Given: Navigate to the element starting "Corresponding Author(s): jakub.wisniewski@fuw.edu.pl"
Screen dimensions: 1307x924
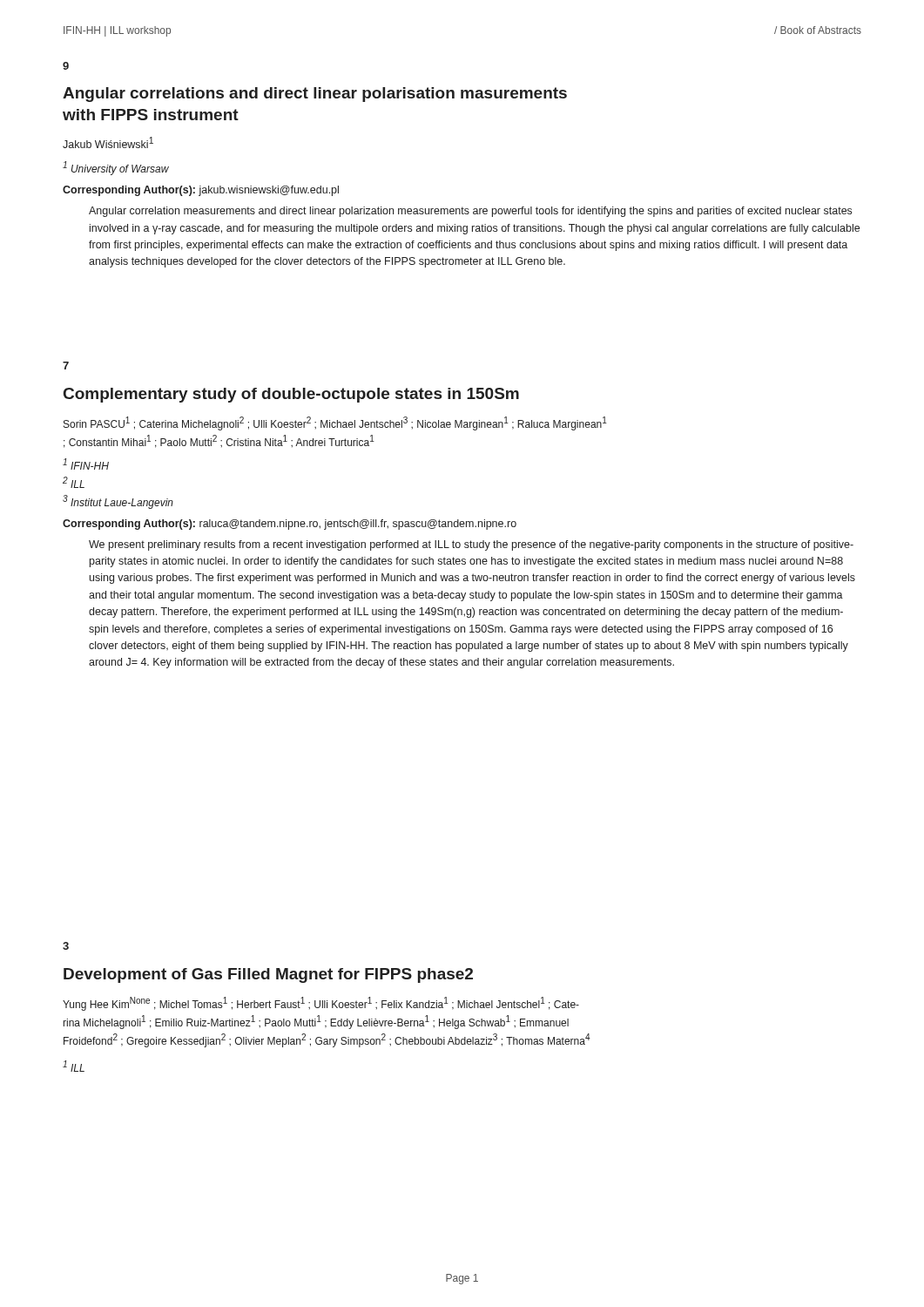Looking at the screenshot, I should pyautogui.click(x=201, y=190).
